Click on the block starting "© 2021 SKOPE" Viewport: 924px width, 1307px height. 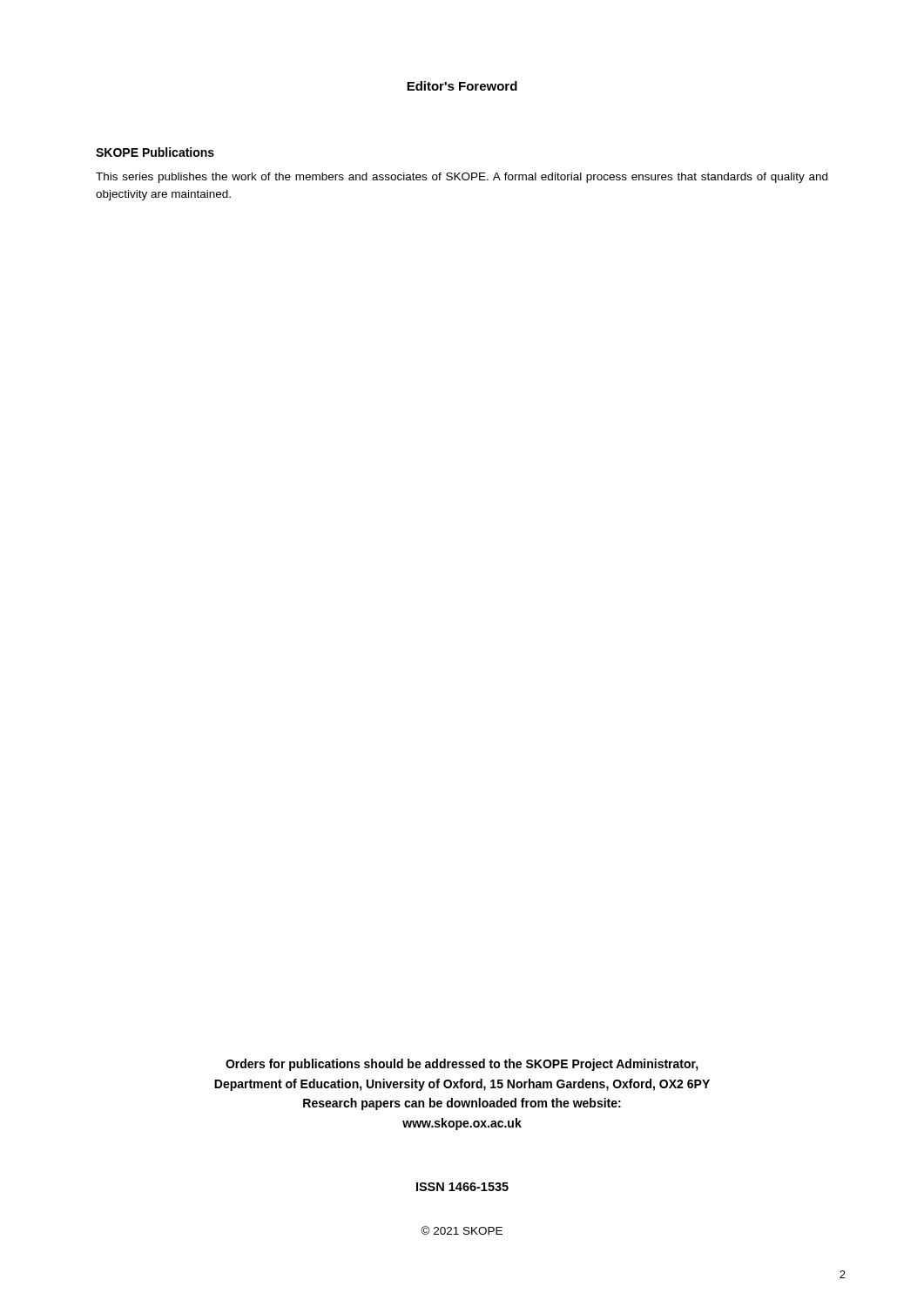[x=462, y=1231]
